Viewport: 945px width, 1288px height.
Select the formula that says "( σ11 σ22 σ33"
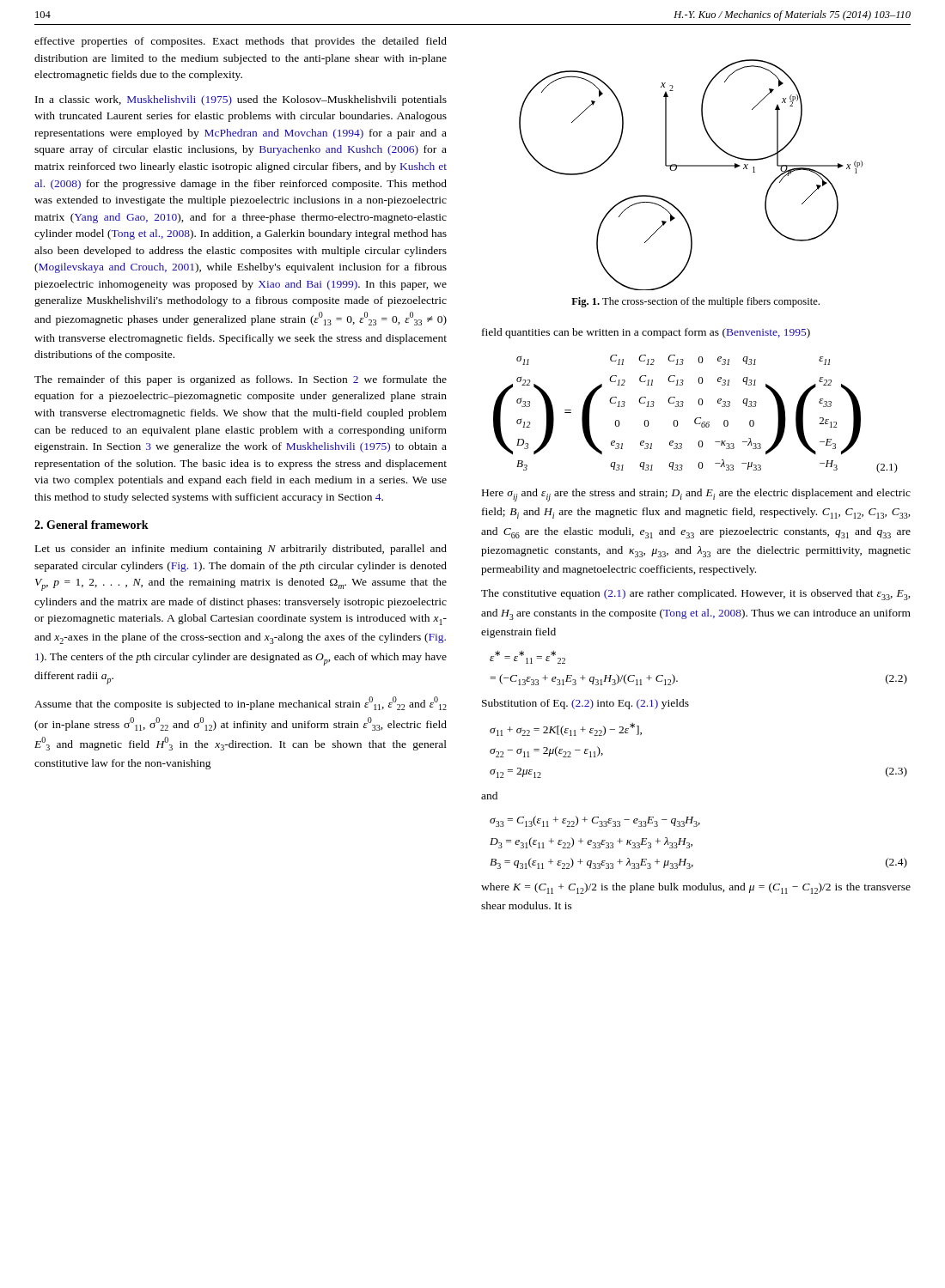694,412
